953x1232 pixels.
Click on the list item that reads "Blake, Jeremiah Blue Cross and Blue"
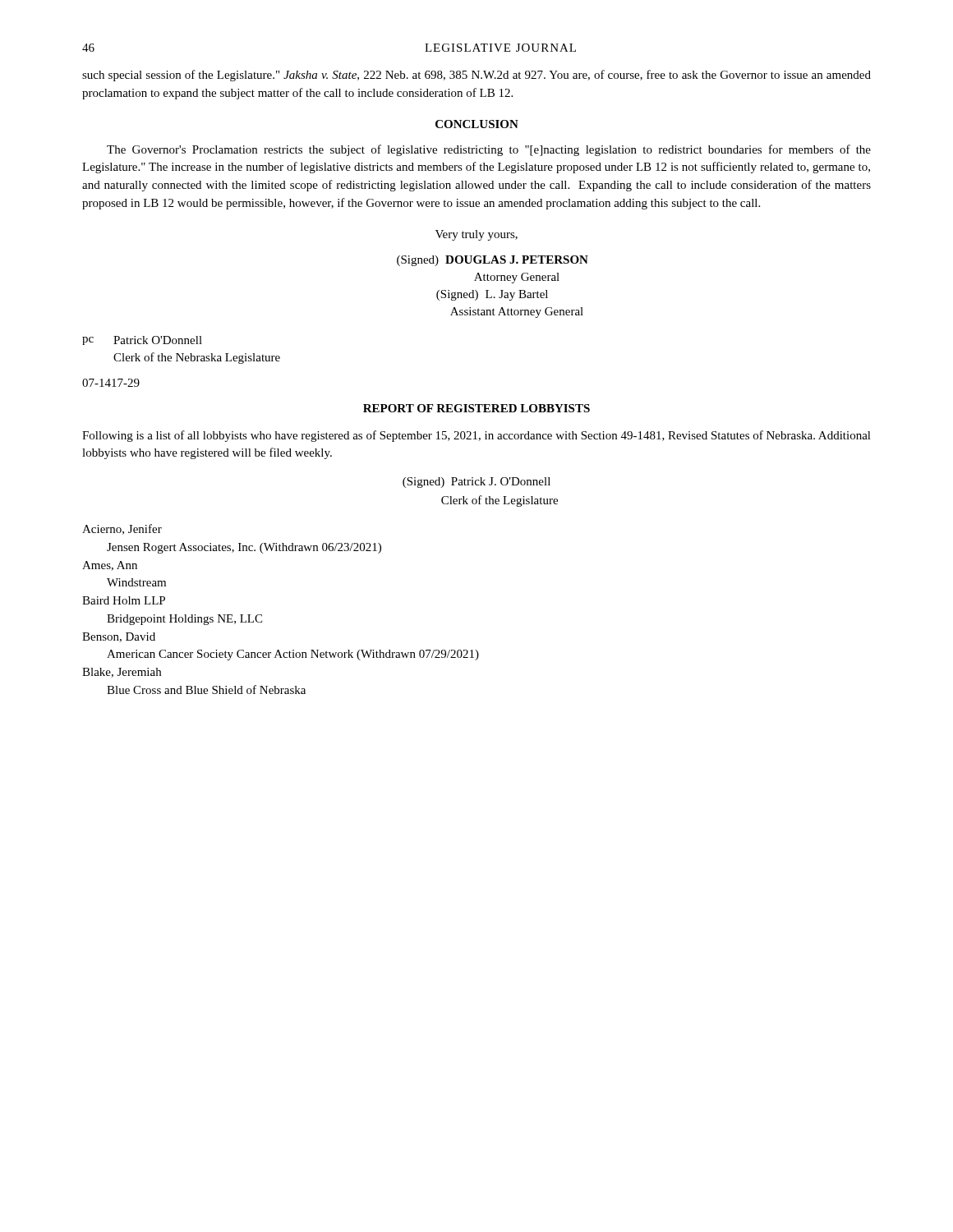tap(122, 673)
